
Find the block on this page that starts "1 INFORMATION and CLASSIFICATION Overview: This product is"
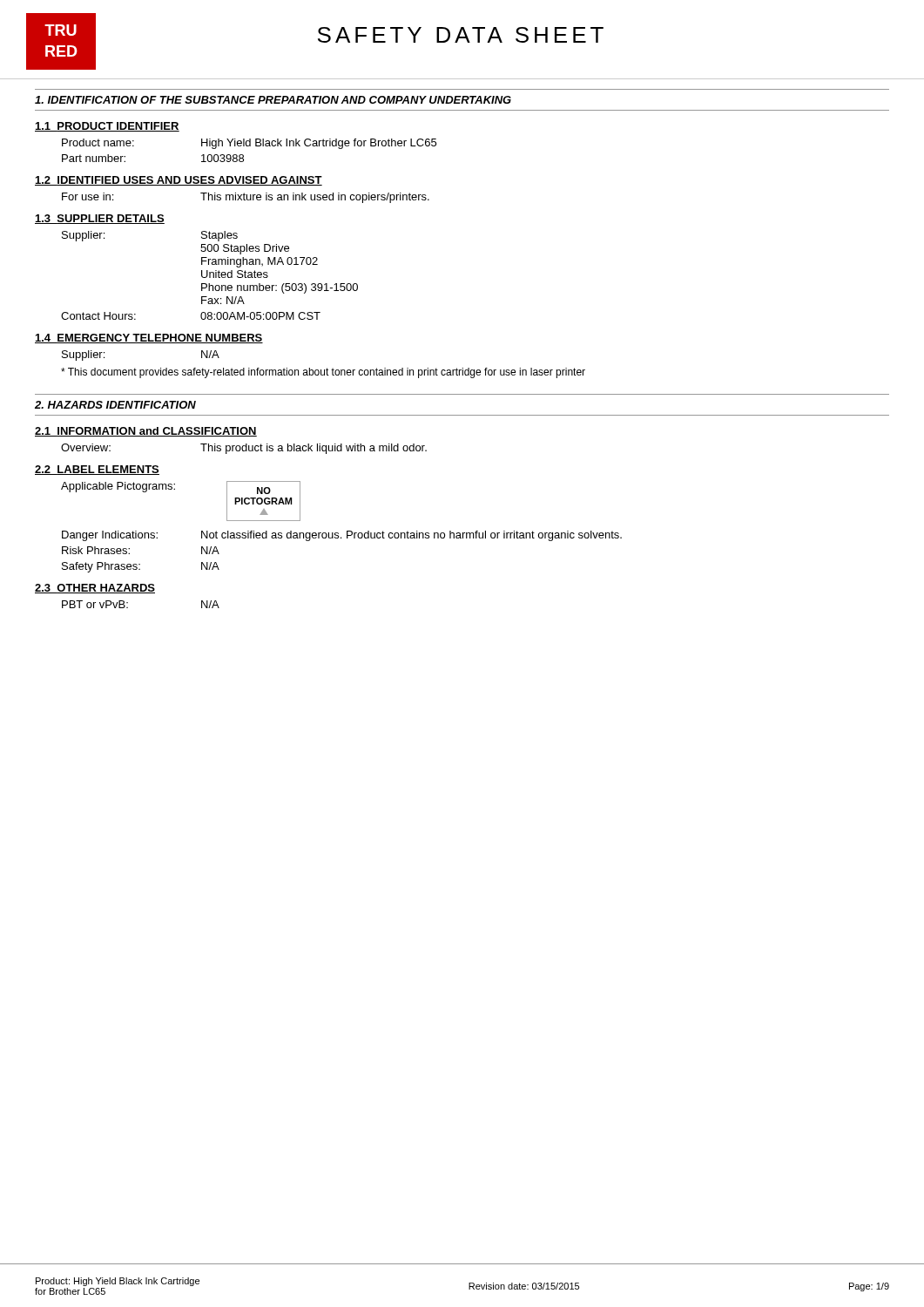click(146, 432)
